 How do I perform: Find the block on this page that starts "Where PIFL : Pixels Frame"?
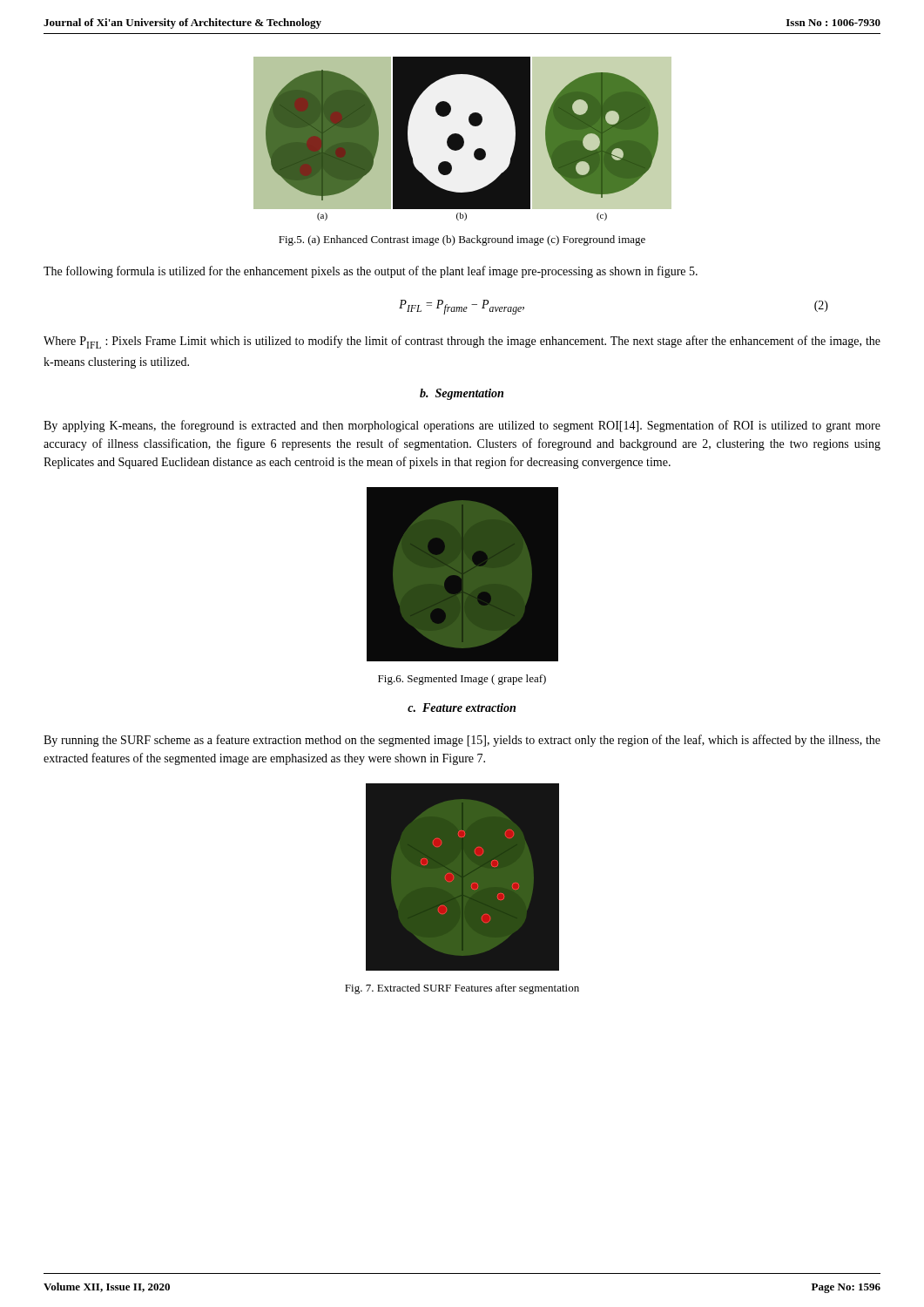tap(462, 352)
